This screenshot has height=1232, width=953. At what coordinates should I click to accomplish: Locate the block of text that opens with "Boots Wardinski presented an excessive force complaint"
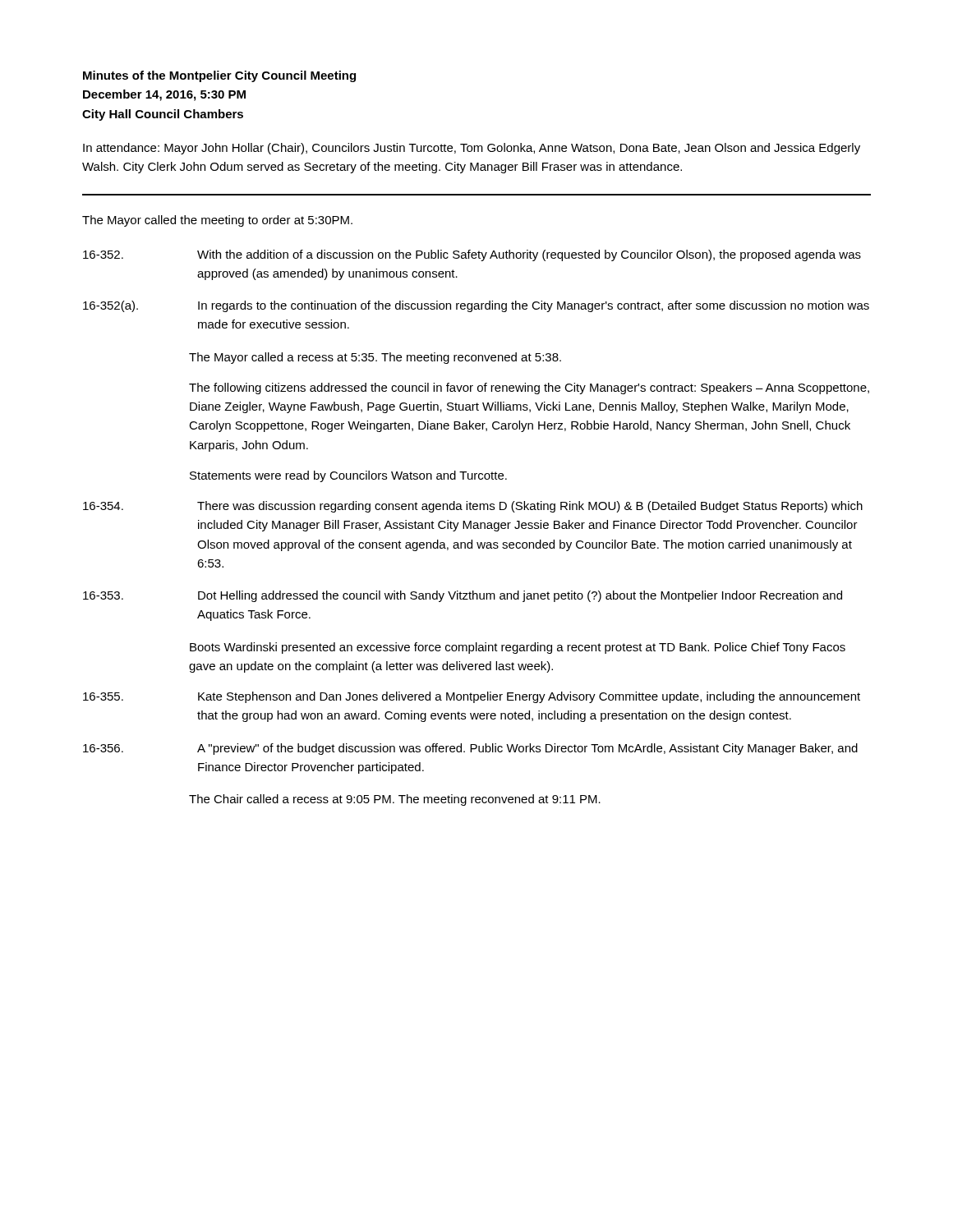coord(517,656)
